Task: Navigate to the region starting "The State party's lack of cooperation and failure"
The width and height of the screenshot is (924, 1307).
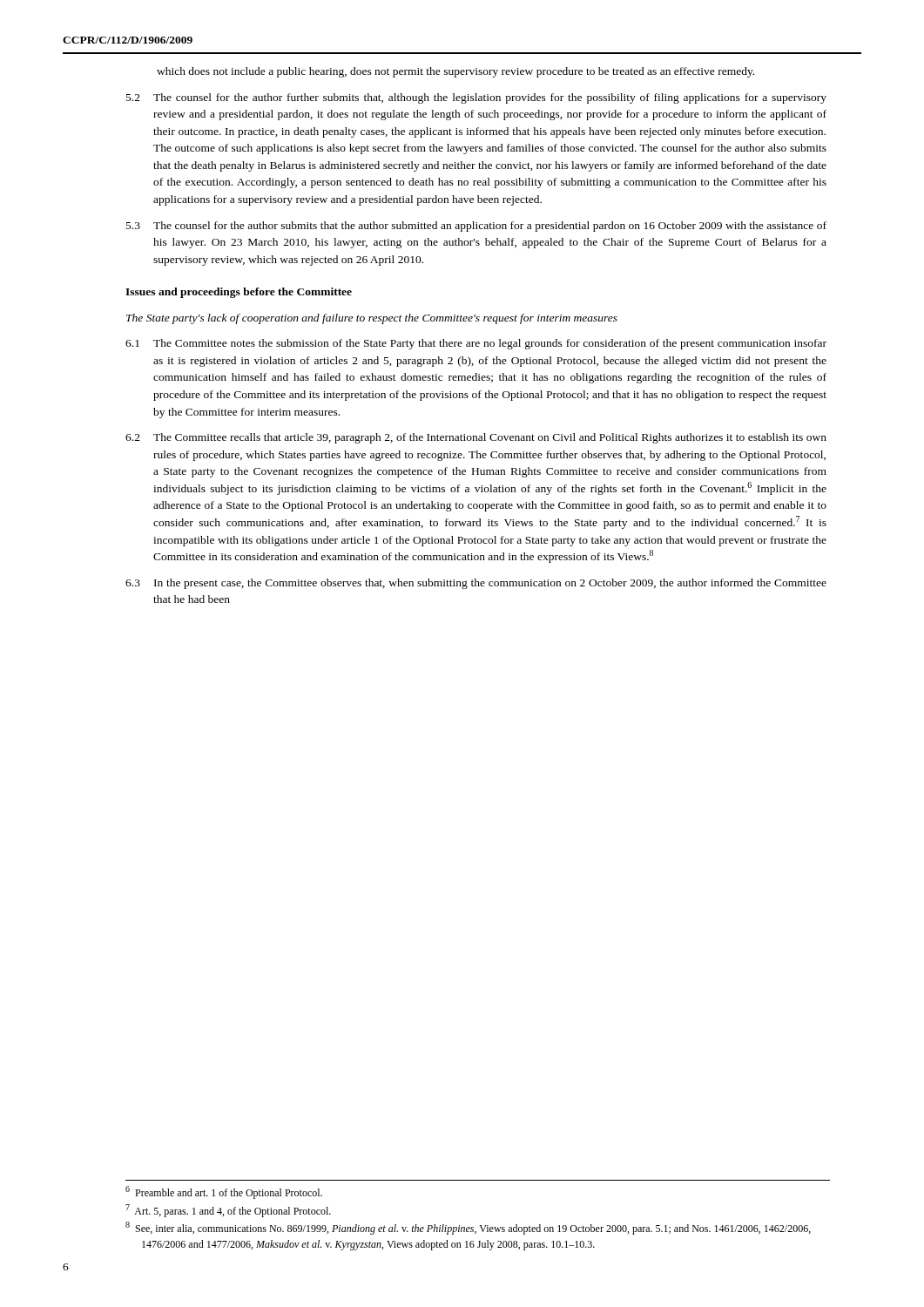Action: coord(371,317)
